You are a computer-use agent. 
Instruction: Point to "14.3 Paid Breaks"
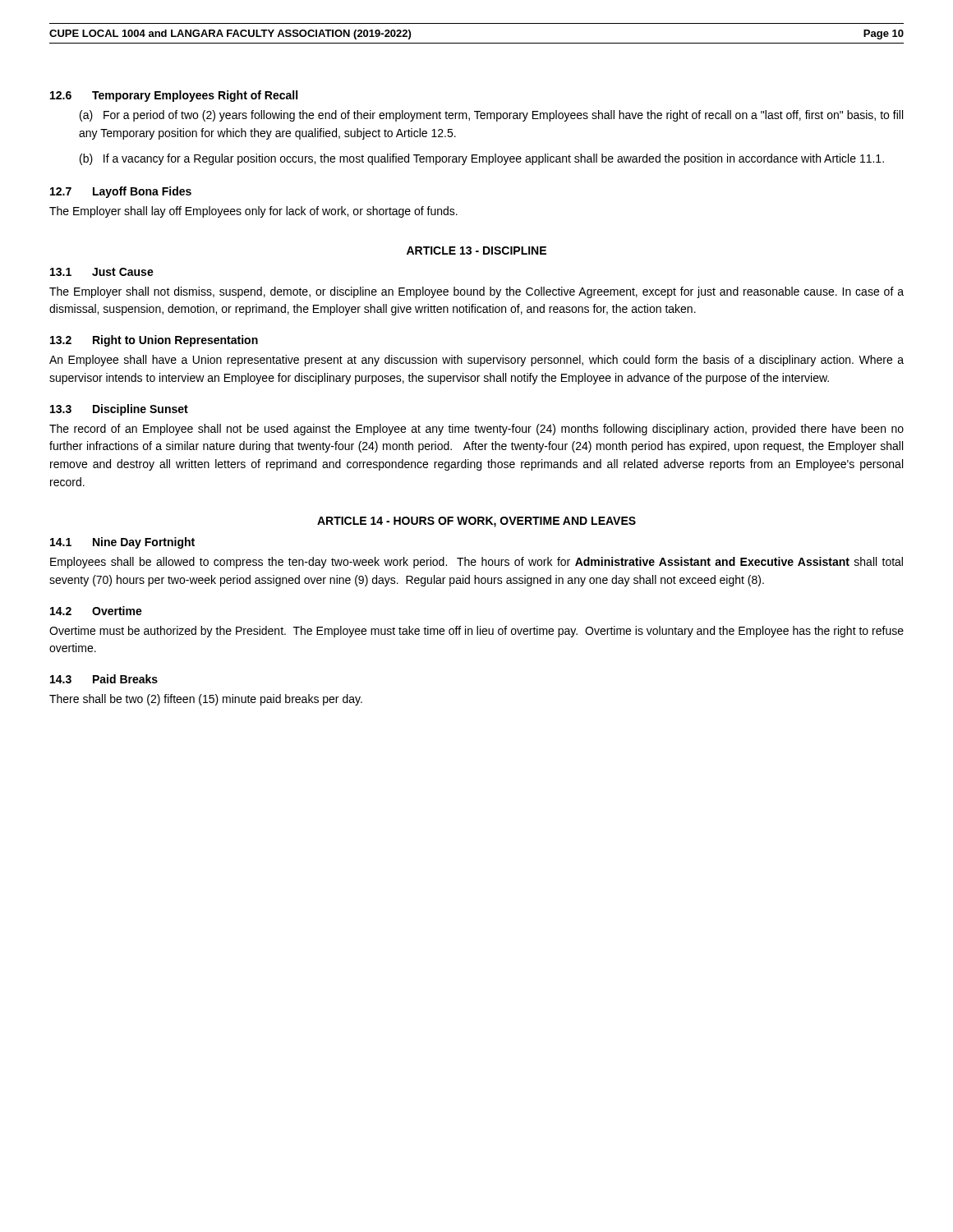(x=104, y=679)
